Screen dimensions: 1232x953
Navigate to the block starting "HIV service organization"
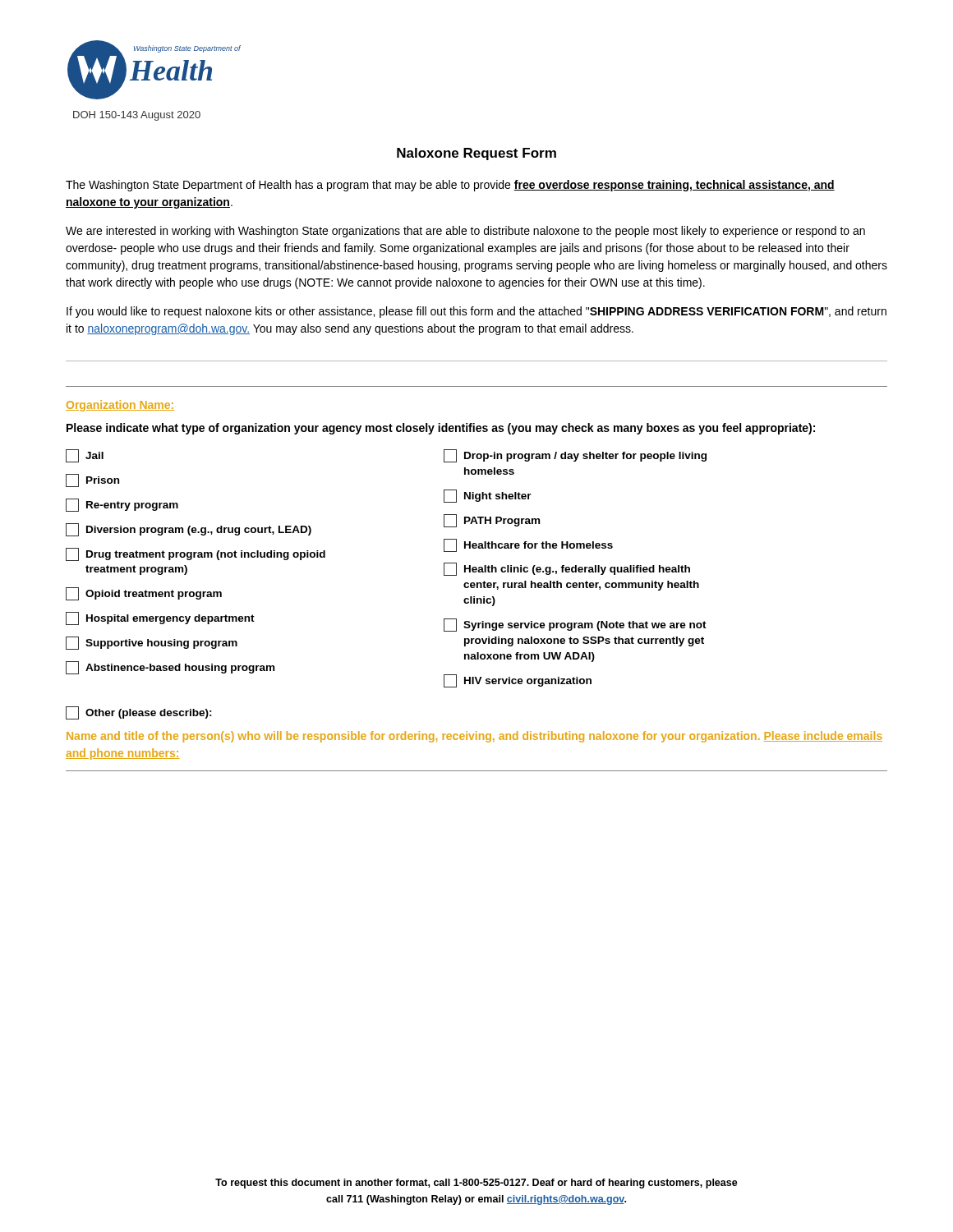pos(518,681)
